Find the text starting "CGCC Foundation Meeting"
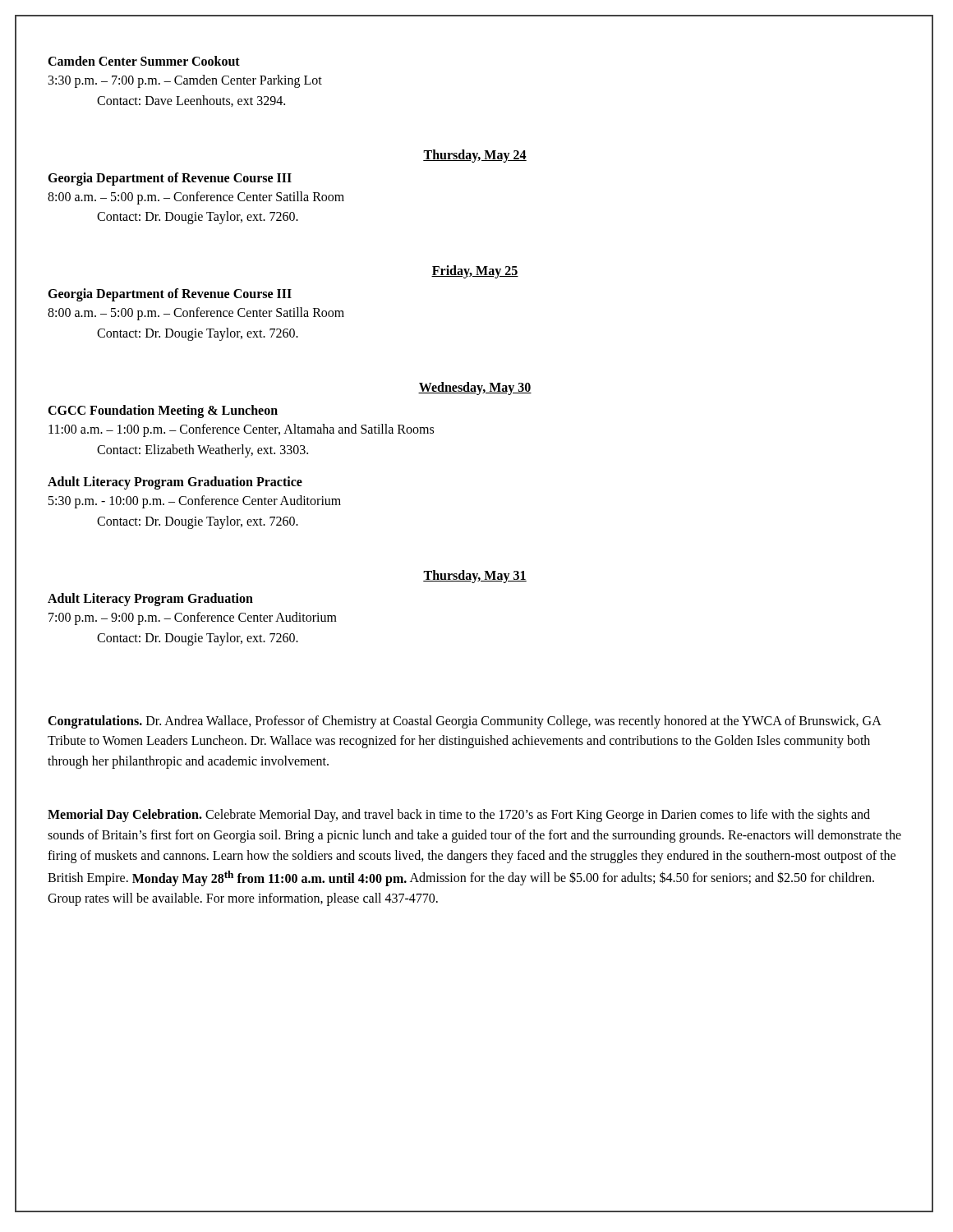This screenshot has height=1232, width=953. click(163, 410)
